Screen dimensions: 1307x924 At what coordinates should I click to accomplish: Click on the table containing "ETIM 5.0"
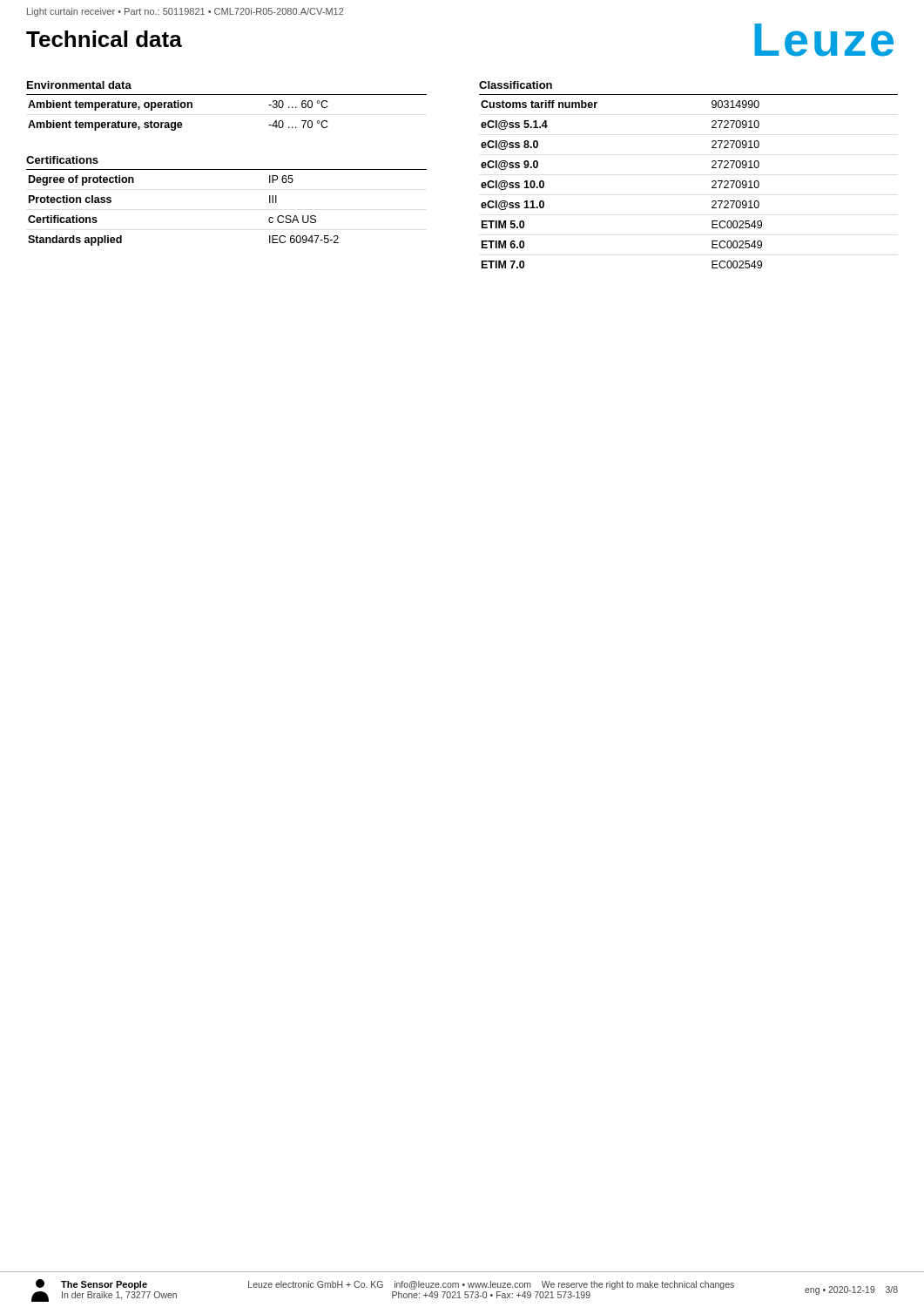tap(688, 185)
